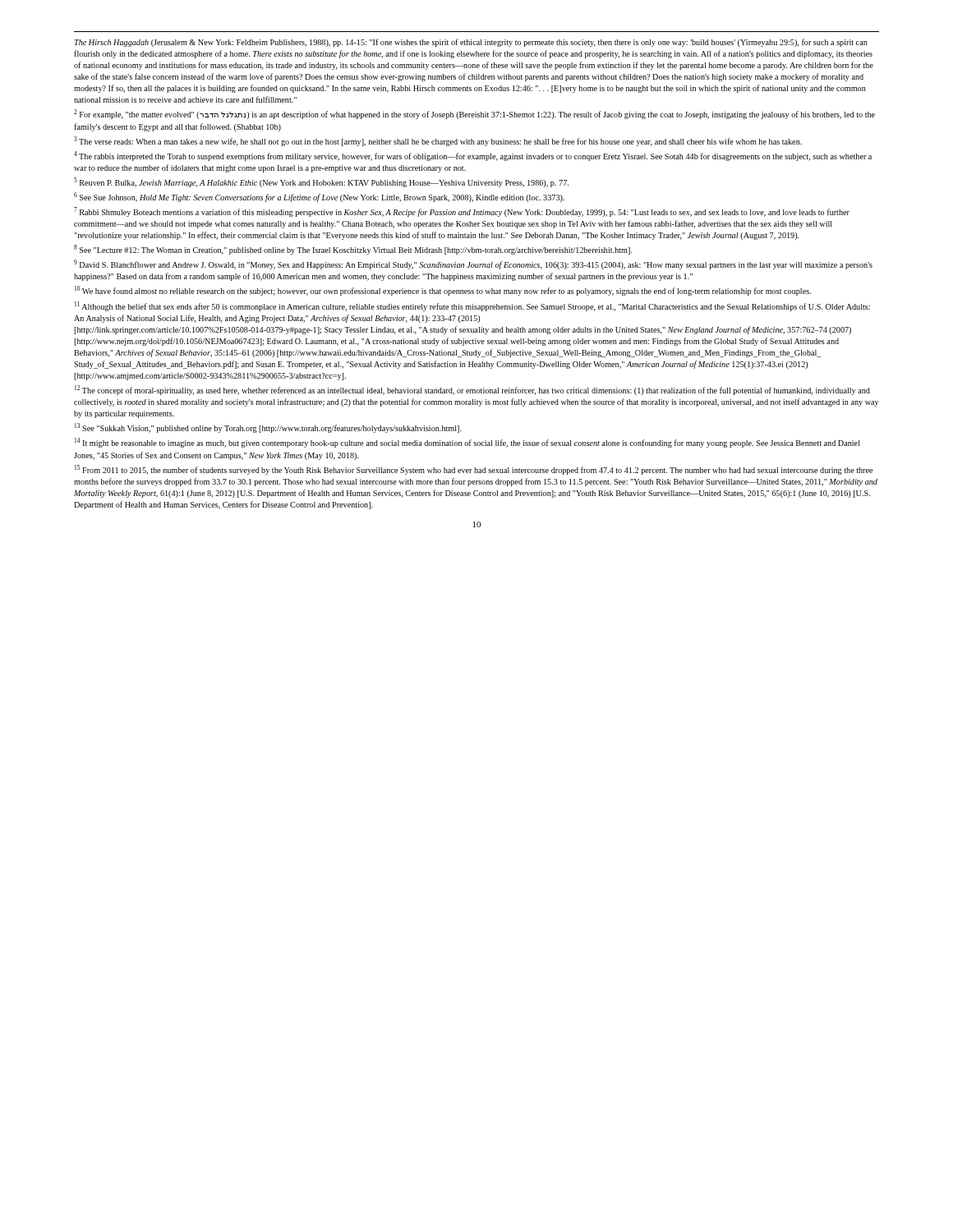Image resolution: width=953 pixels, height=1232 pixels.
Task: Click on the region starting "9 David S."
Action: [473, 271]
